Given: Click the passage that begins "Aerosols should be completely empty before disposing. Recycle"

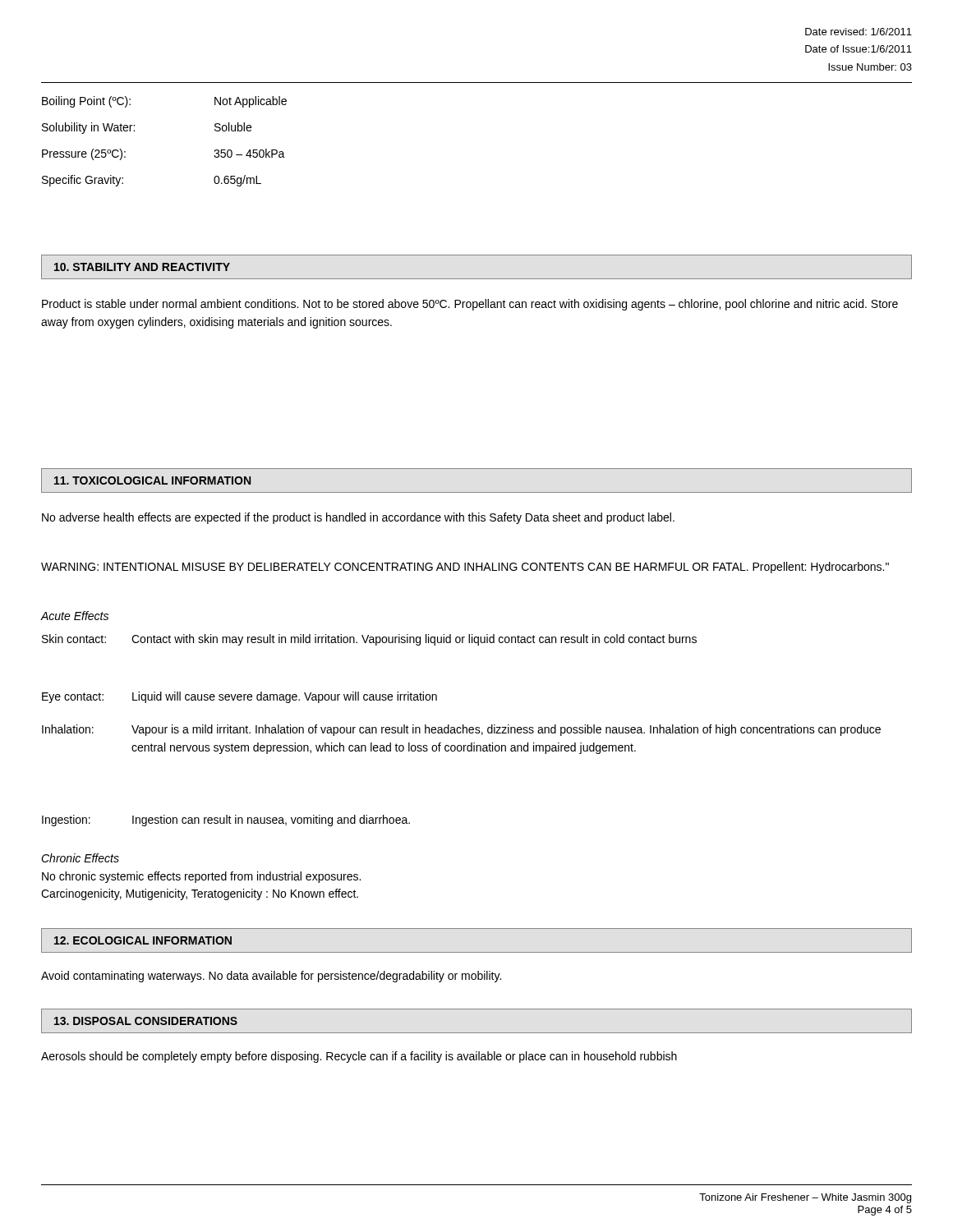Looking at the screenshot, I should point(359,1056).
